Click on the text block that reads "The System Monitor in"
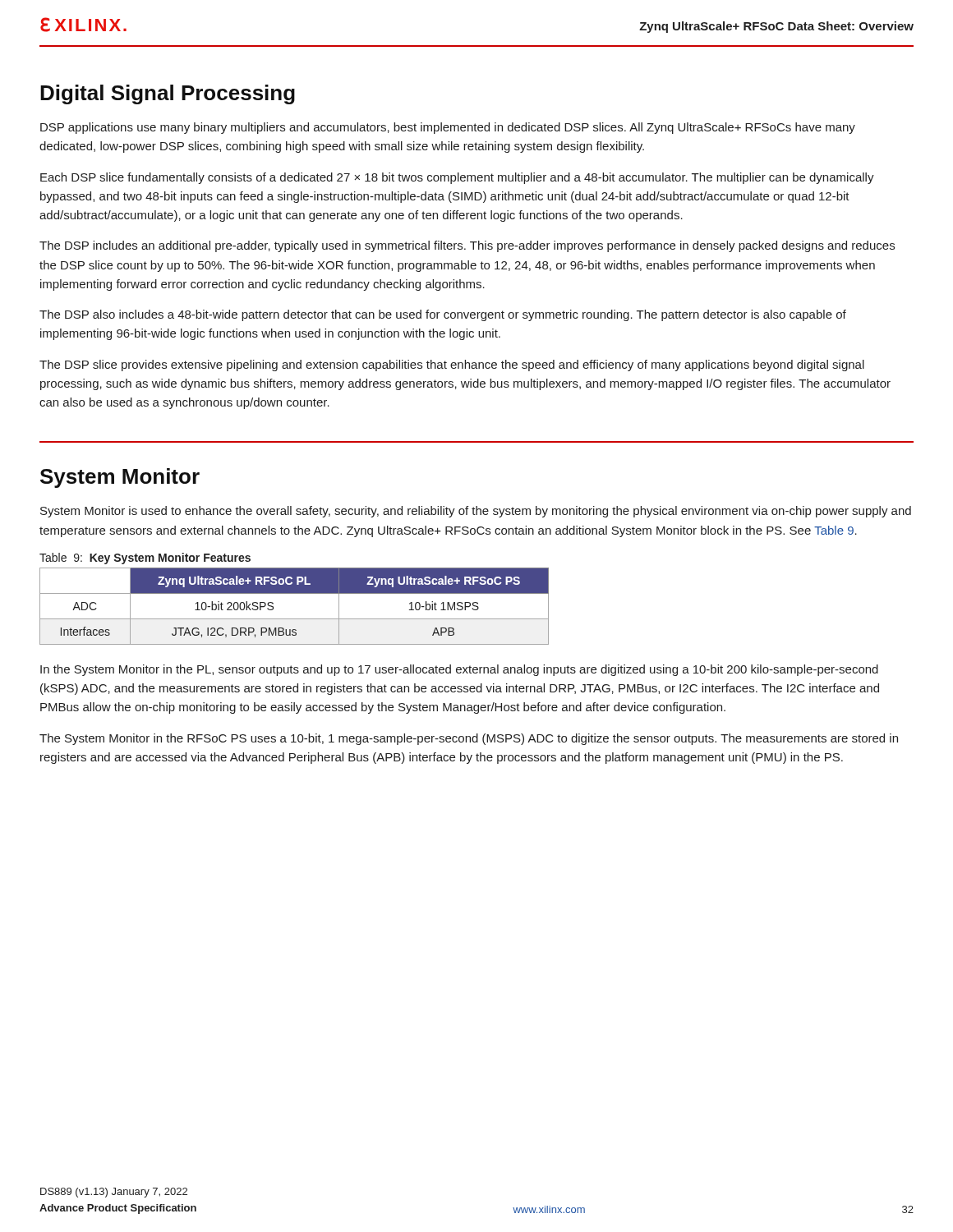 click(469, 747)
